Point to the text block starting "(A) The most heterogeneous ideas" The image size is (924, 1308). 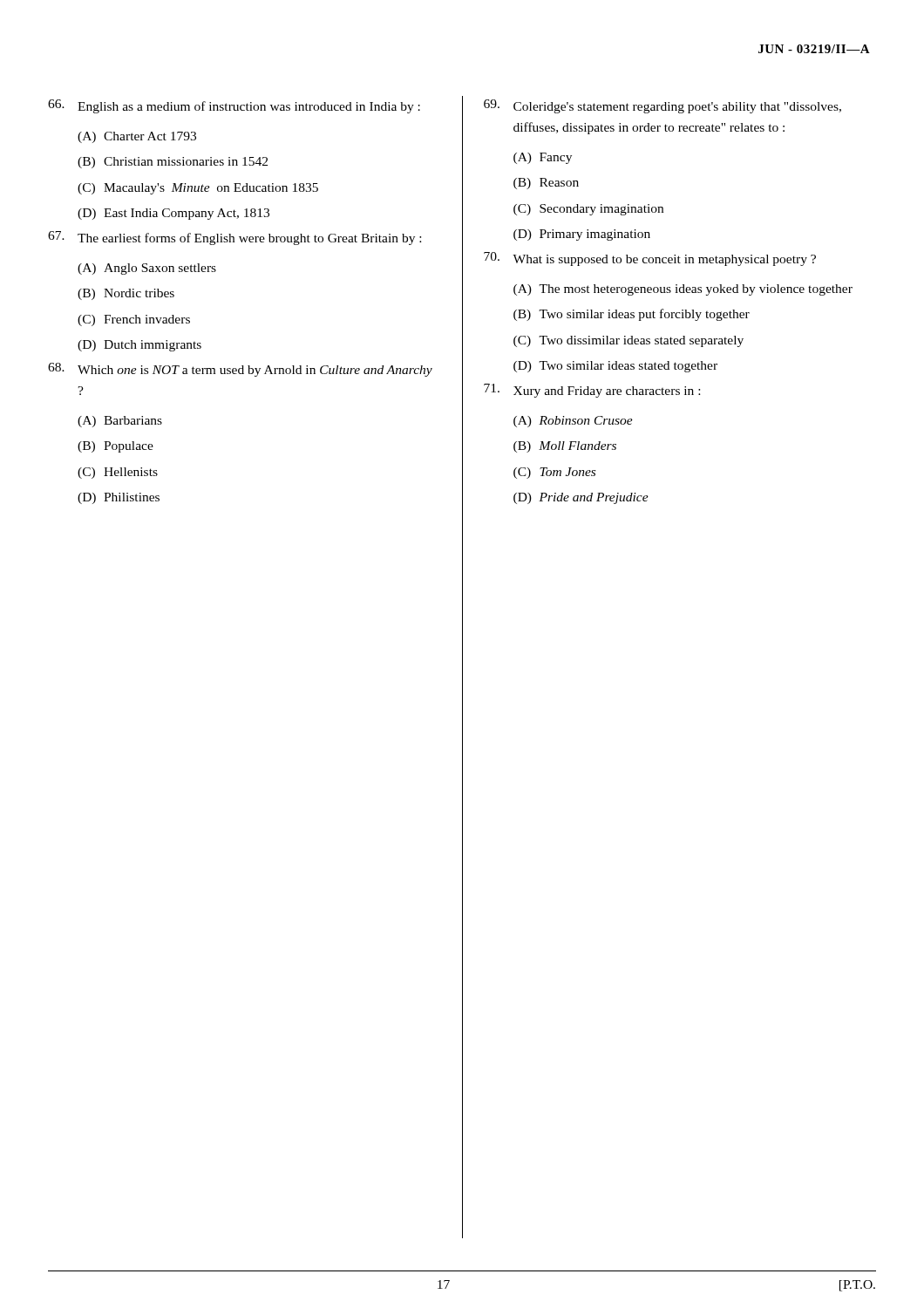695,327
